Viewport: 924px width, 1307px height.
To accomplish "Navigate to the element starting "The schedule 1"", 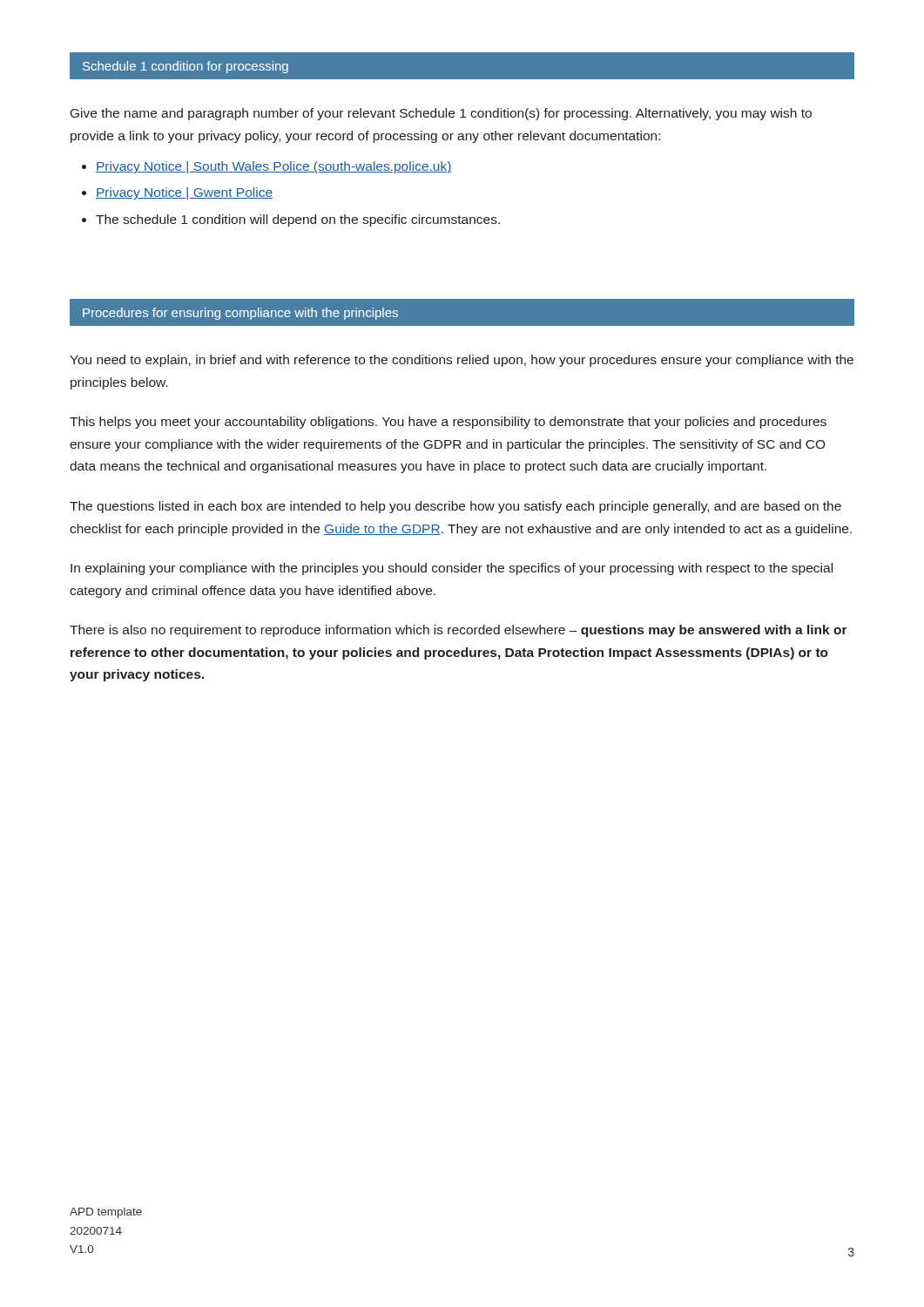I will tap(298, 219).
